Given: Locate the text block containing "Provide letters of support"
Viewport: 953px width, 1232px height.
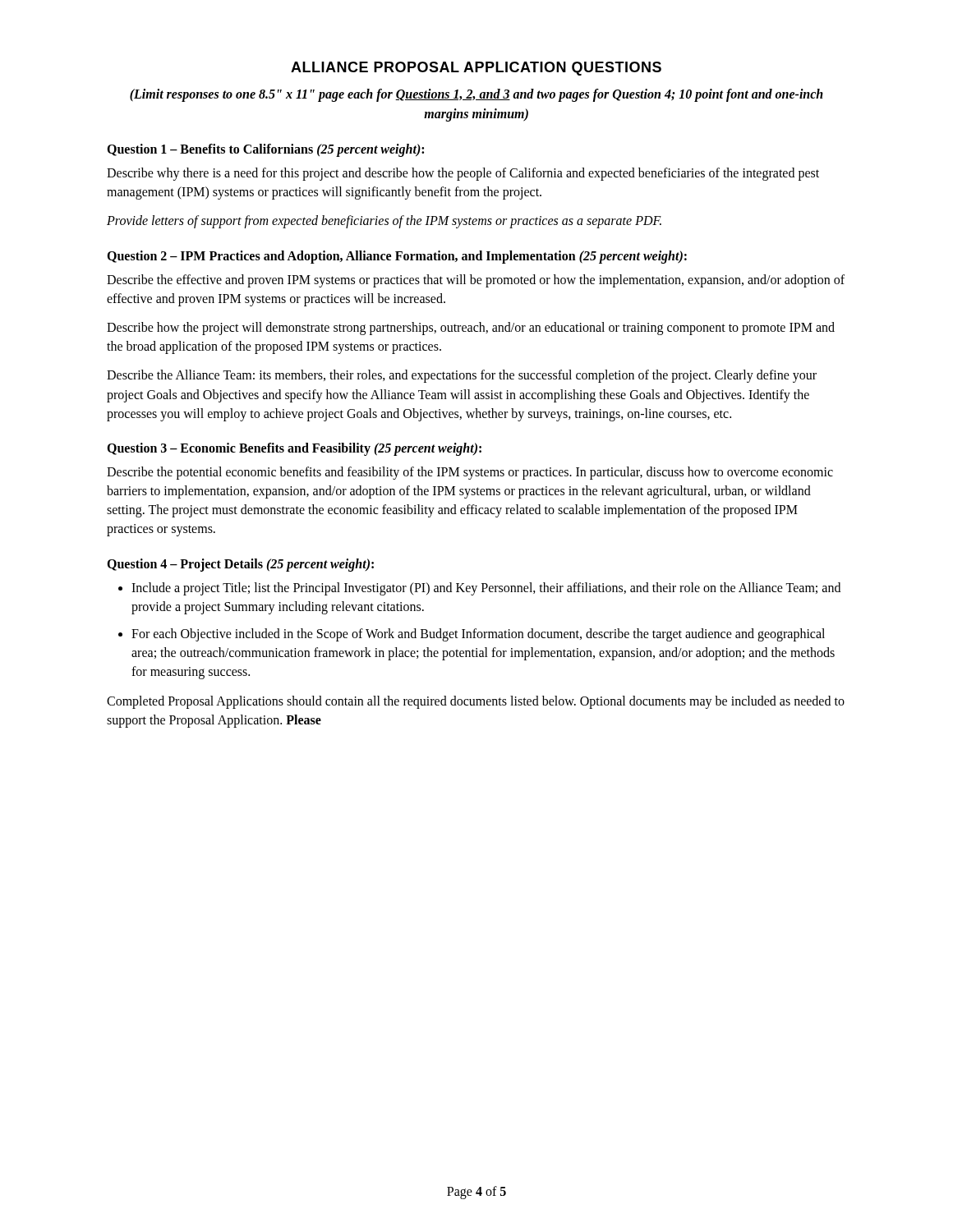Looking at the screenshot, I should [385, 221].
